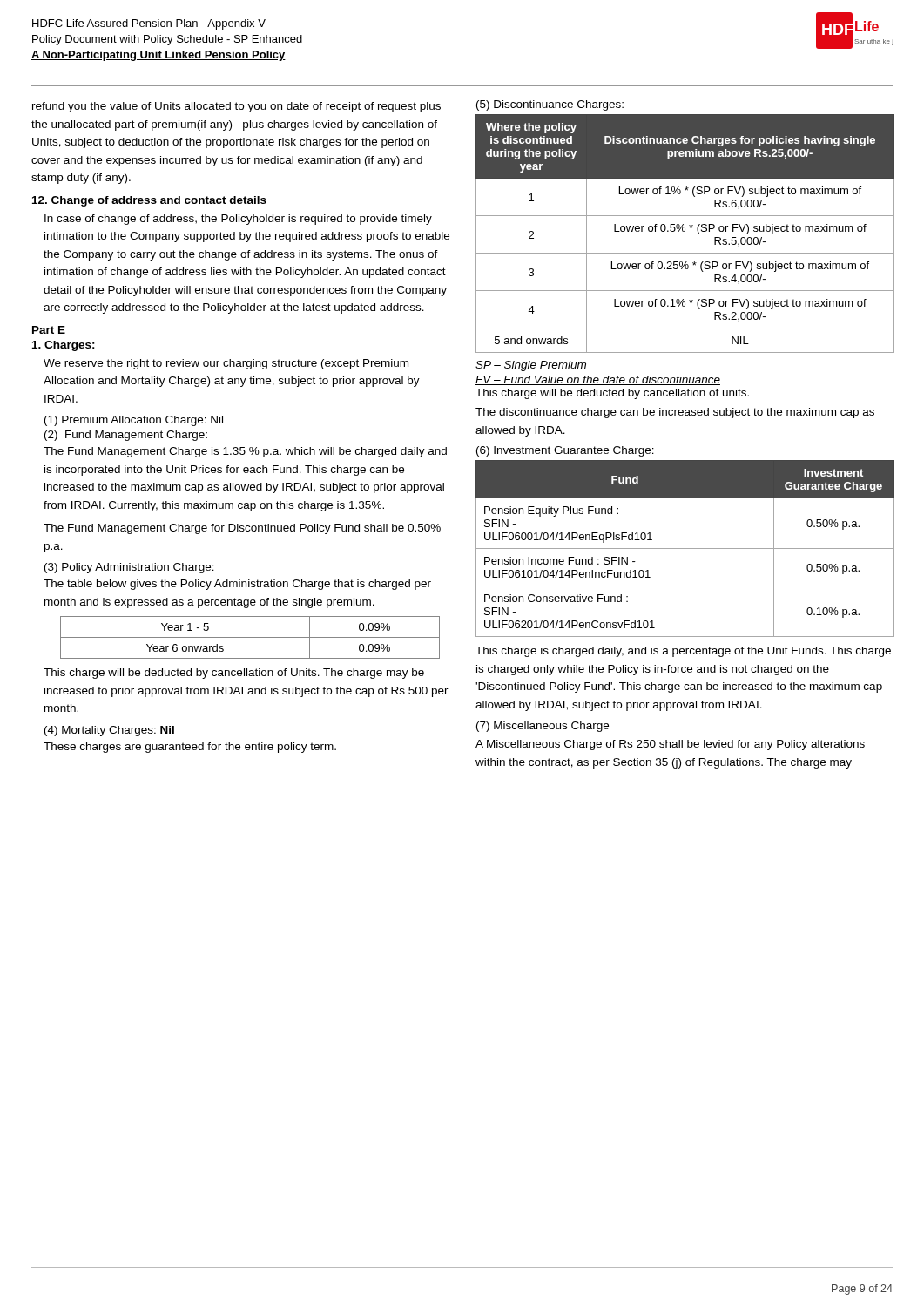
Task: Select the list item containing "(2) Fund Management Charge:"
Action: click(126, 435)
